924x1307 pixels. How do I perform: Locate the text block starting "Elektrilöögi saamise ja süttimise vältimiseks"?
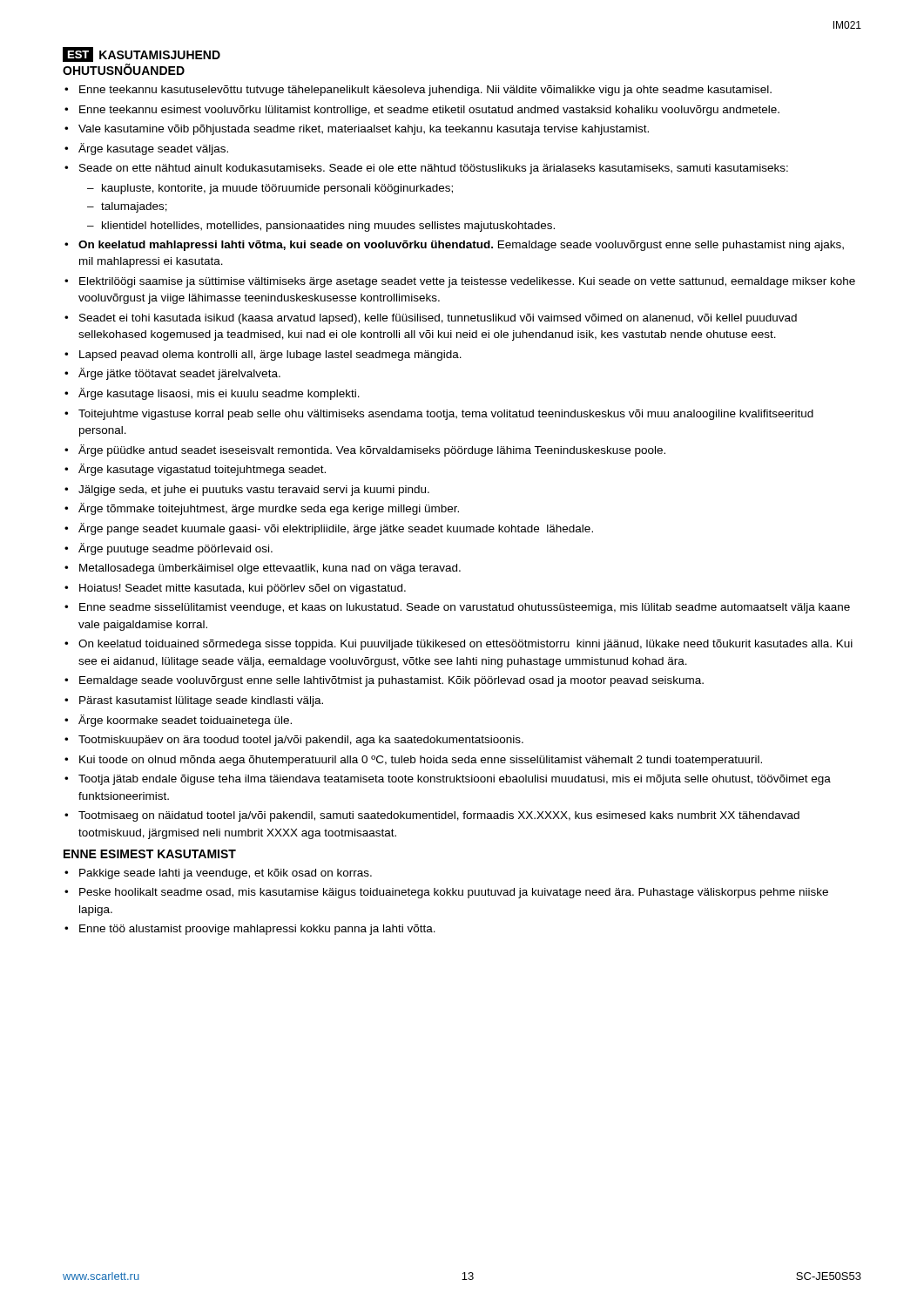pyautogui.click(x=467, y=289)
